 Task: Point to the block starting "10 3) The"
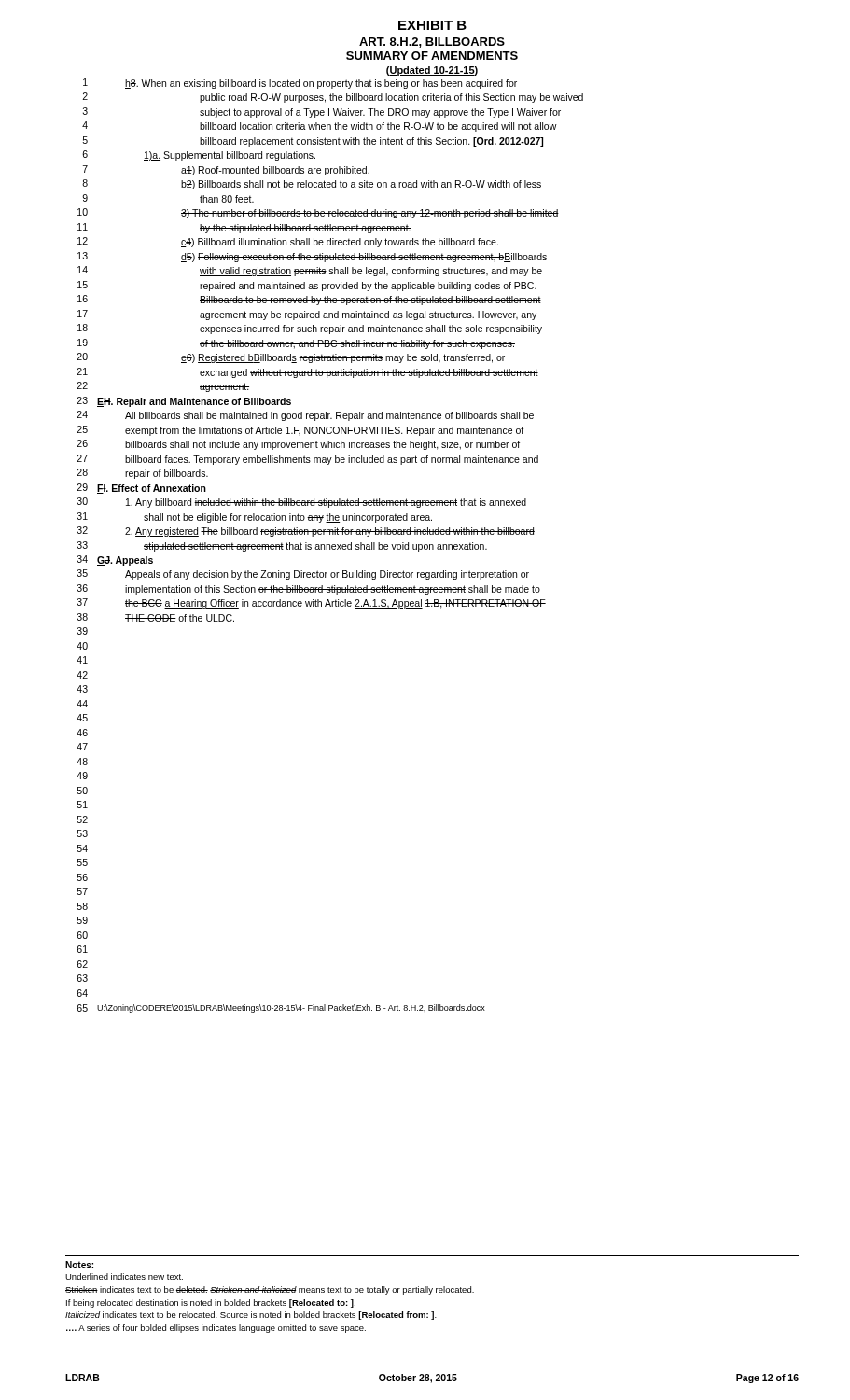click(432, 213)
